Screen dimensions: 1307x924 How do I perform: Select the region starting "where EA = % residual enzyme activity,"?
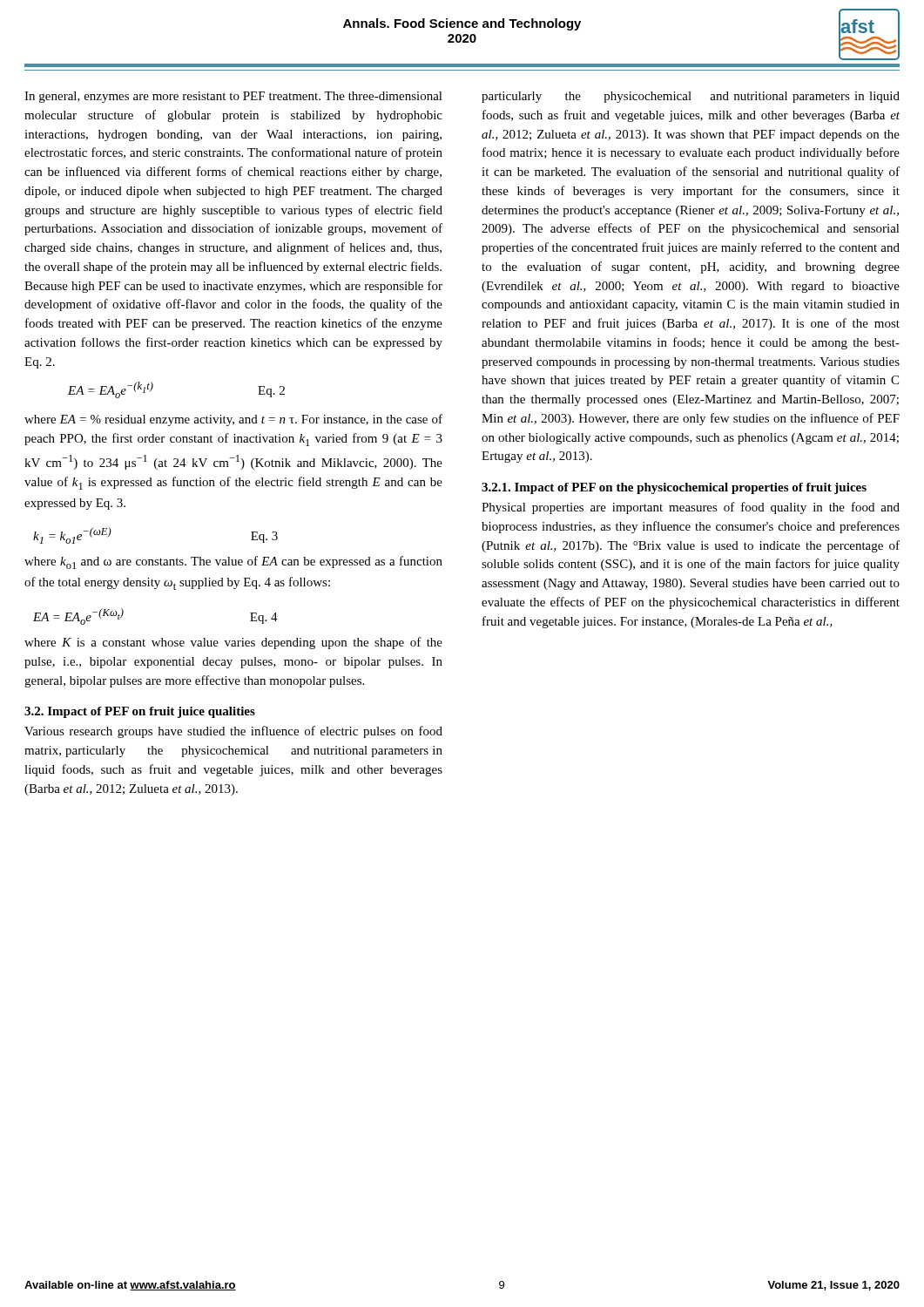tap(233, 461)
